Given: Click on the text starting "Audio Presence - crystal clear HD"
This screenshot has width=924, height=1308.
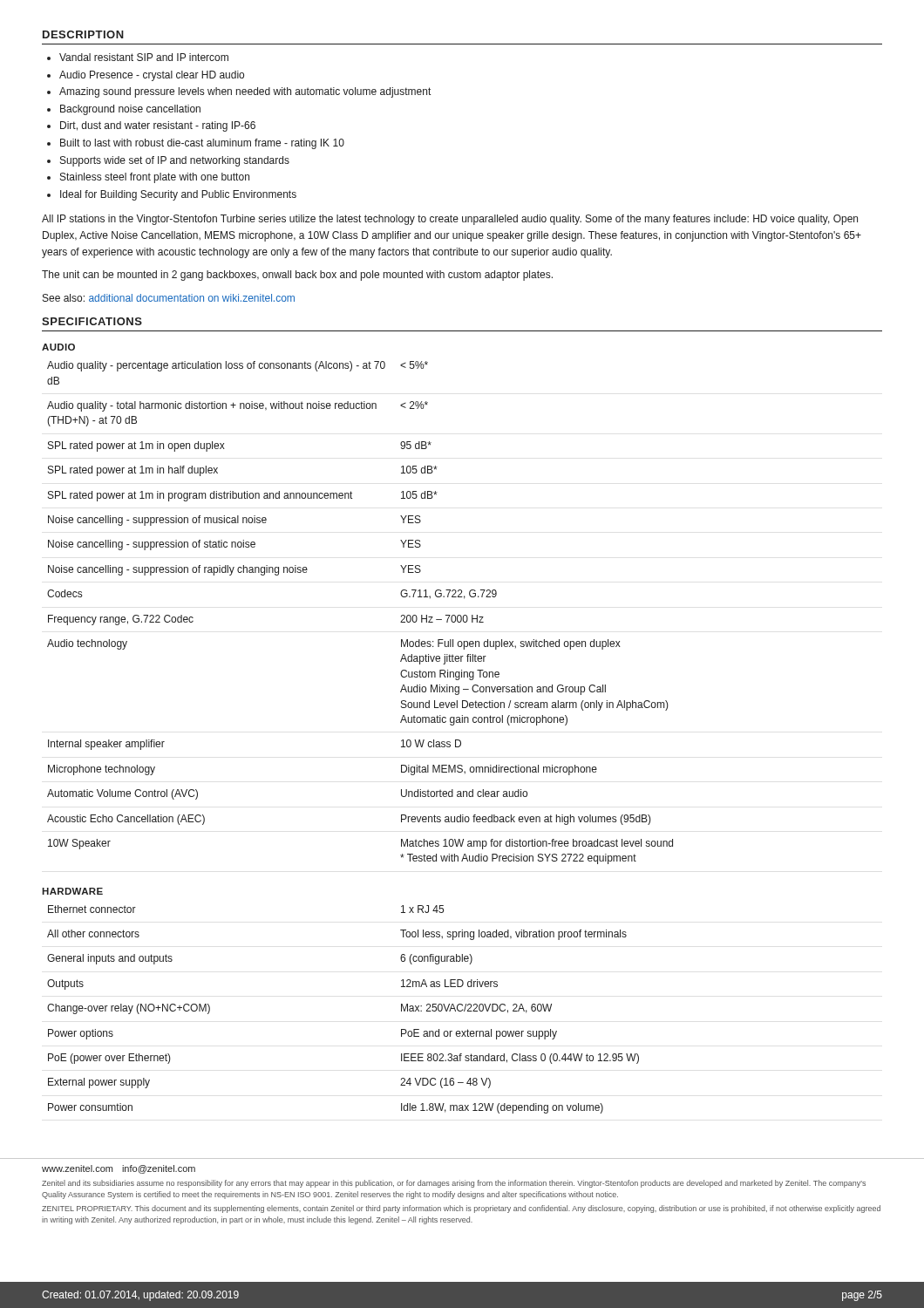Looking at the screenshot, I should click(x=152, y=75).
